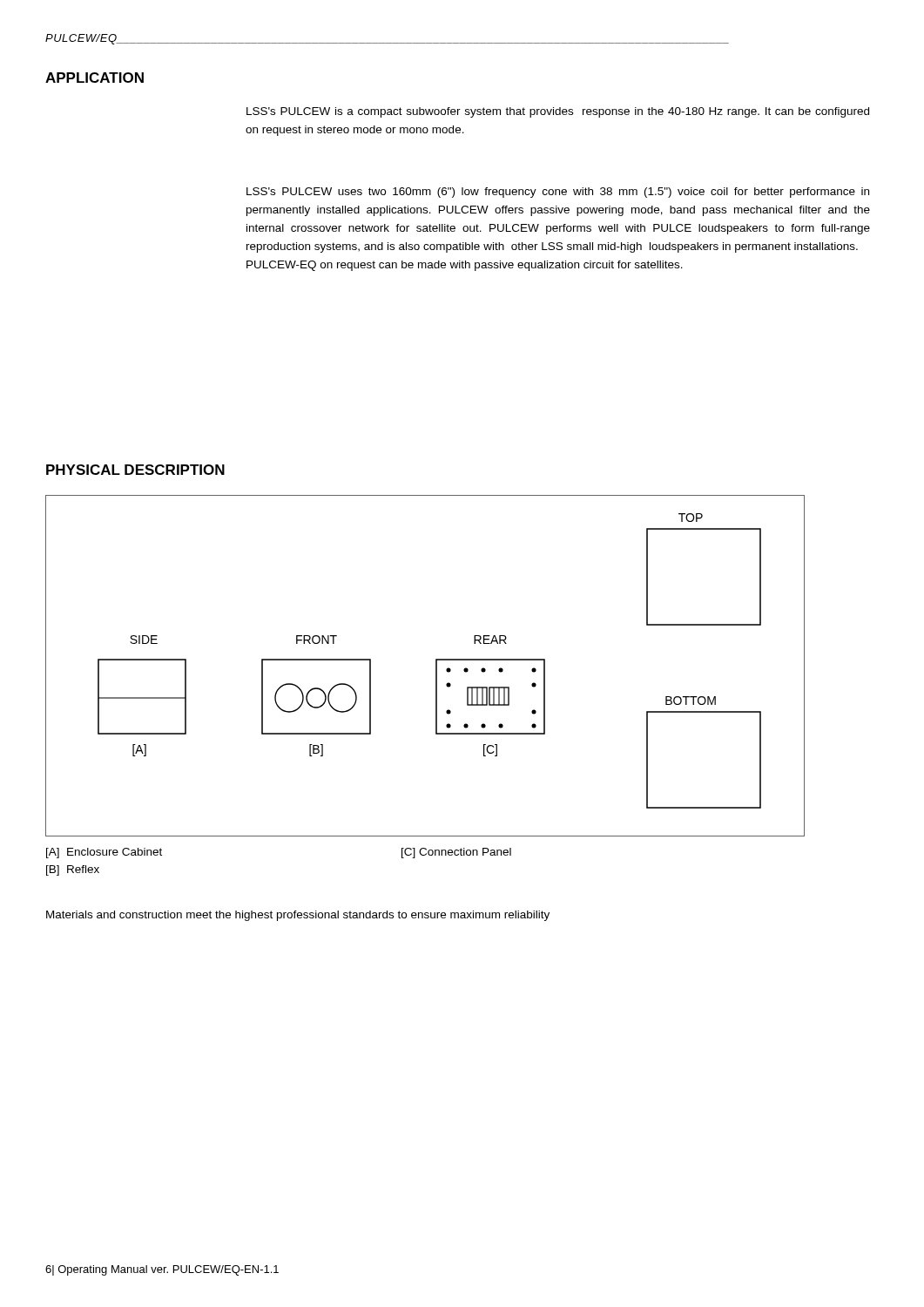Find the passage starting "Materials and construction meet"
924x1307 pixels.
coord(298,915)
